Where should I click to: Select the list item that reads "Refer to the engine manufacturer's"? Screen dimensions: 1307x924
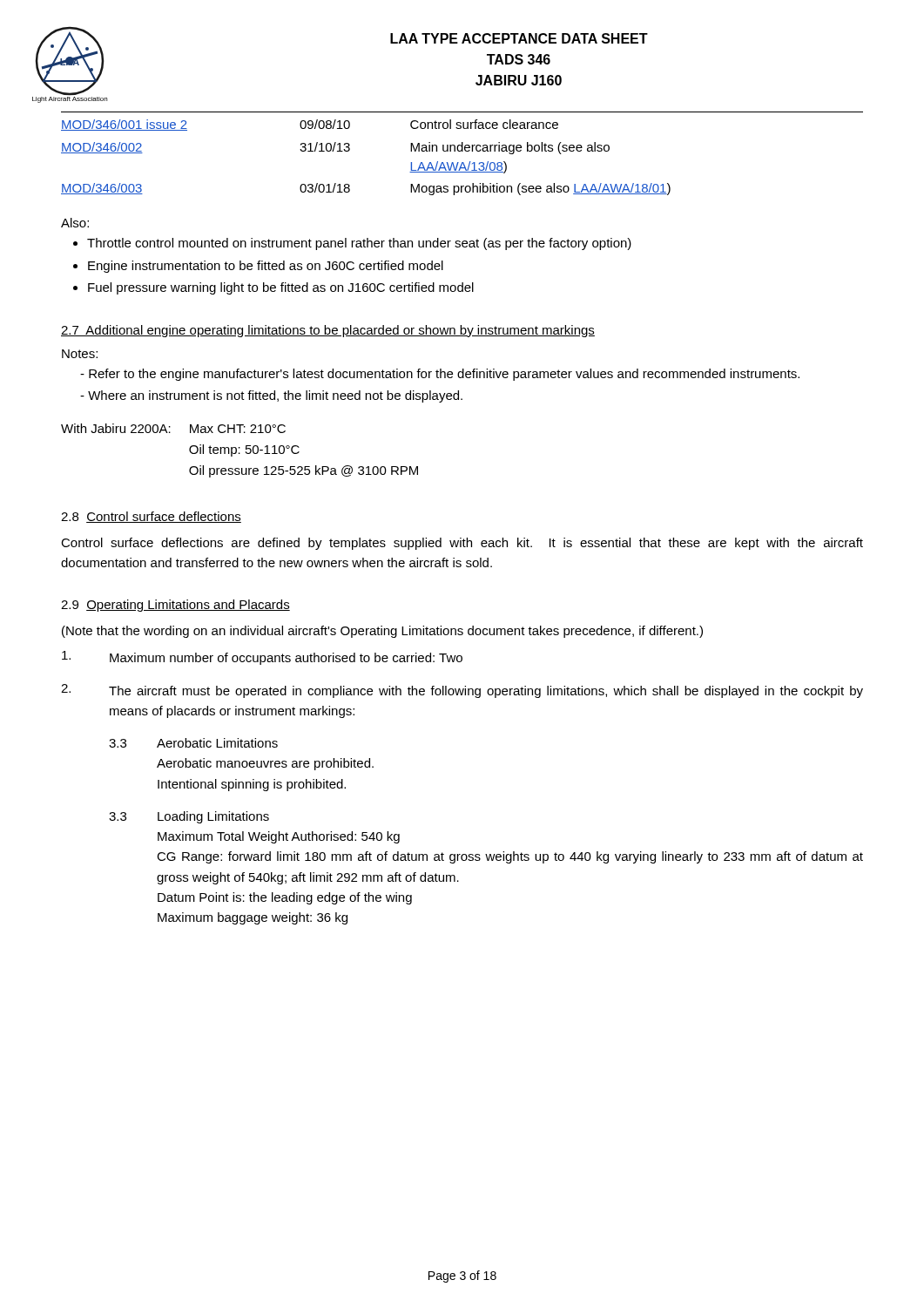pyautogui.click(x=448, y=373)
